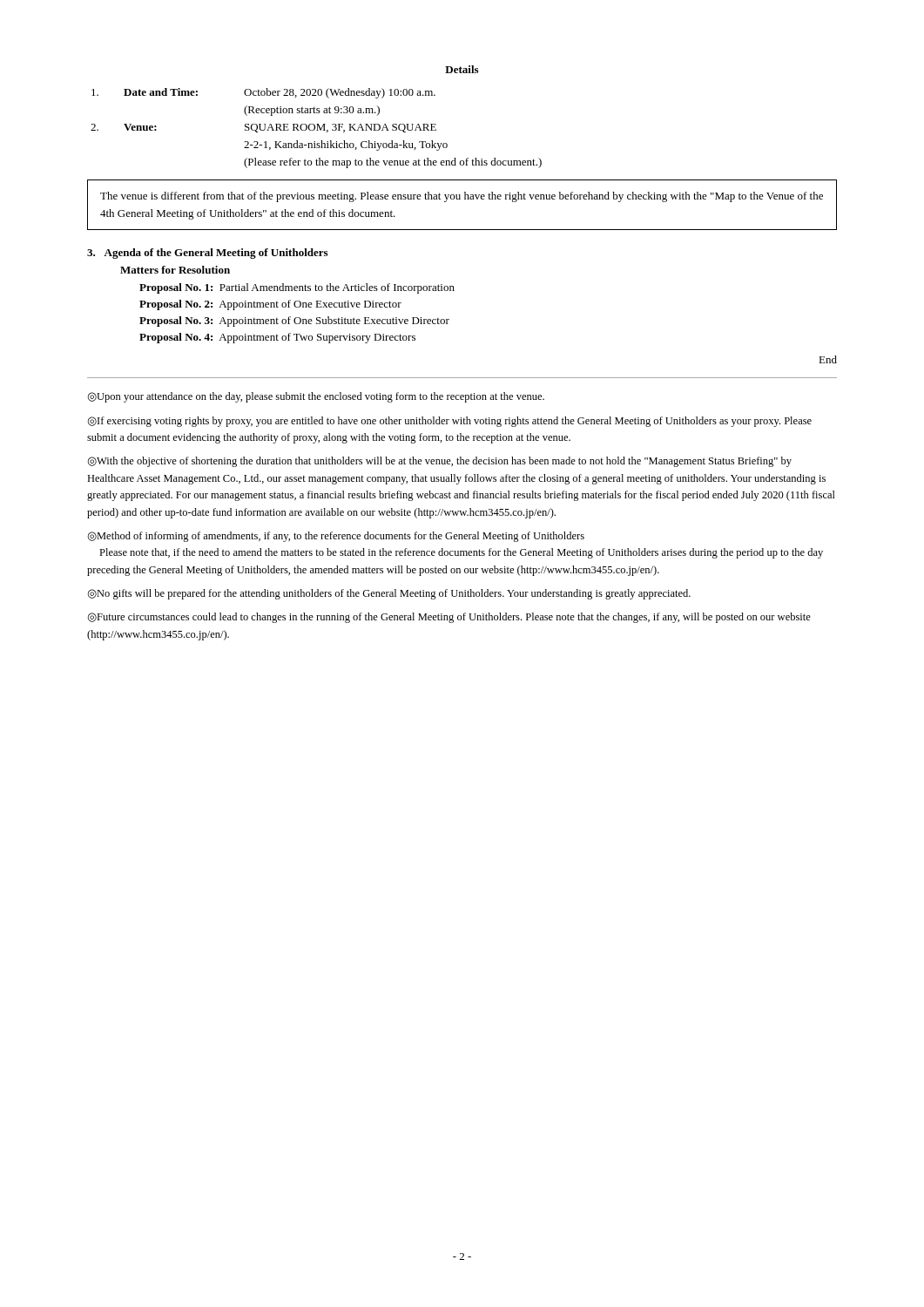Find the list item that says "Proposal No. 1: Partial Amendments to"
924x1307 pixels.
(x=297, y=287)
